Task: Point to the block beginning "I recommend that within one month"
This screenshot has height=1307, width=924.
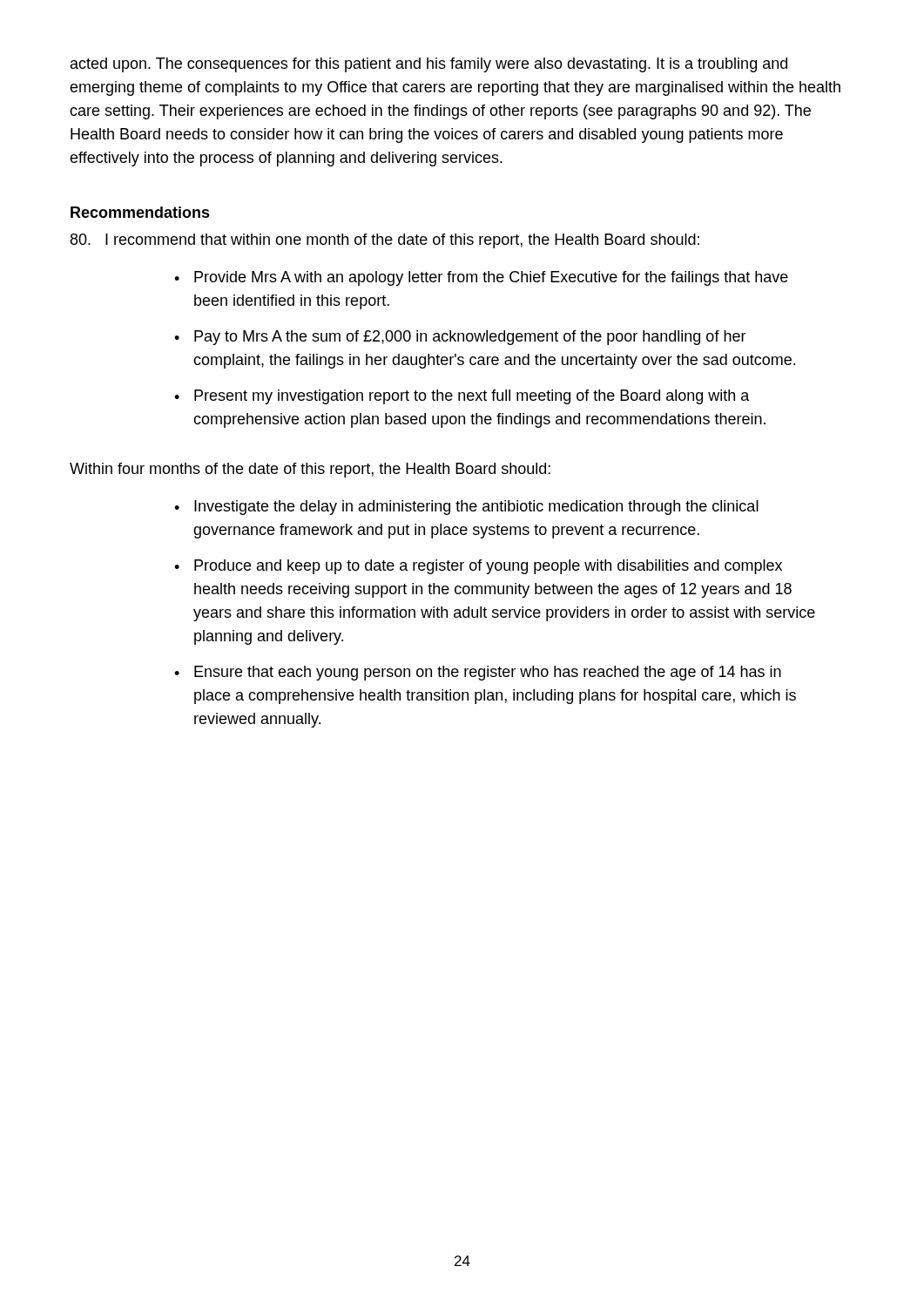Action: (385, 240)
